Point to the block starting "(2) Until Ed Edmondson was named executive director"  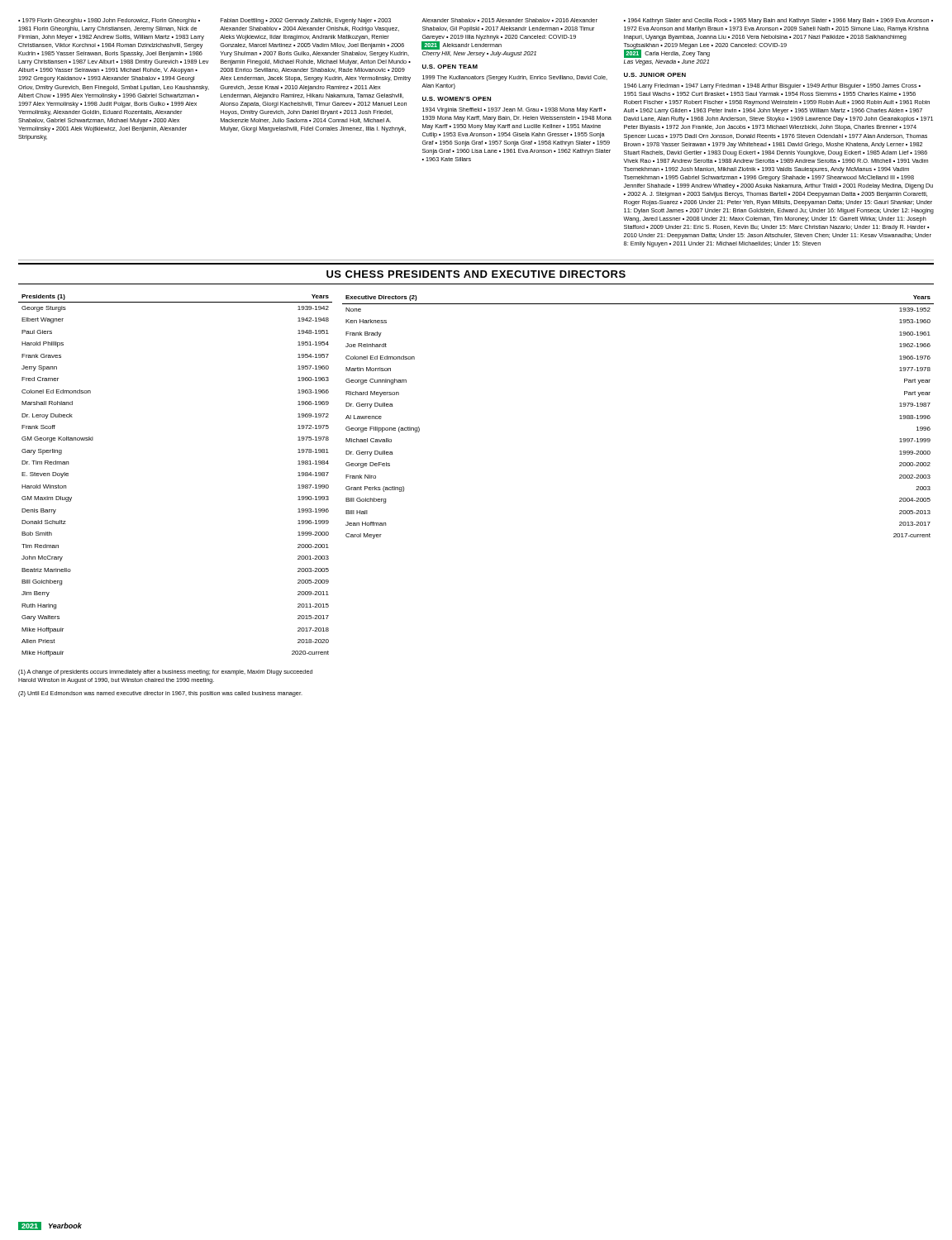click(x=160, y=693)
